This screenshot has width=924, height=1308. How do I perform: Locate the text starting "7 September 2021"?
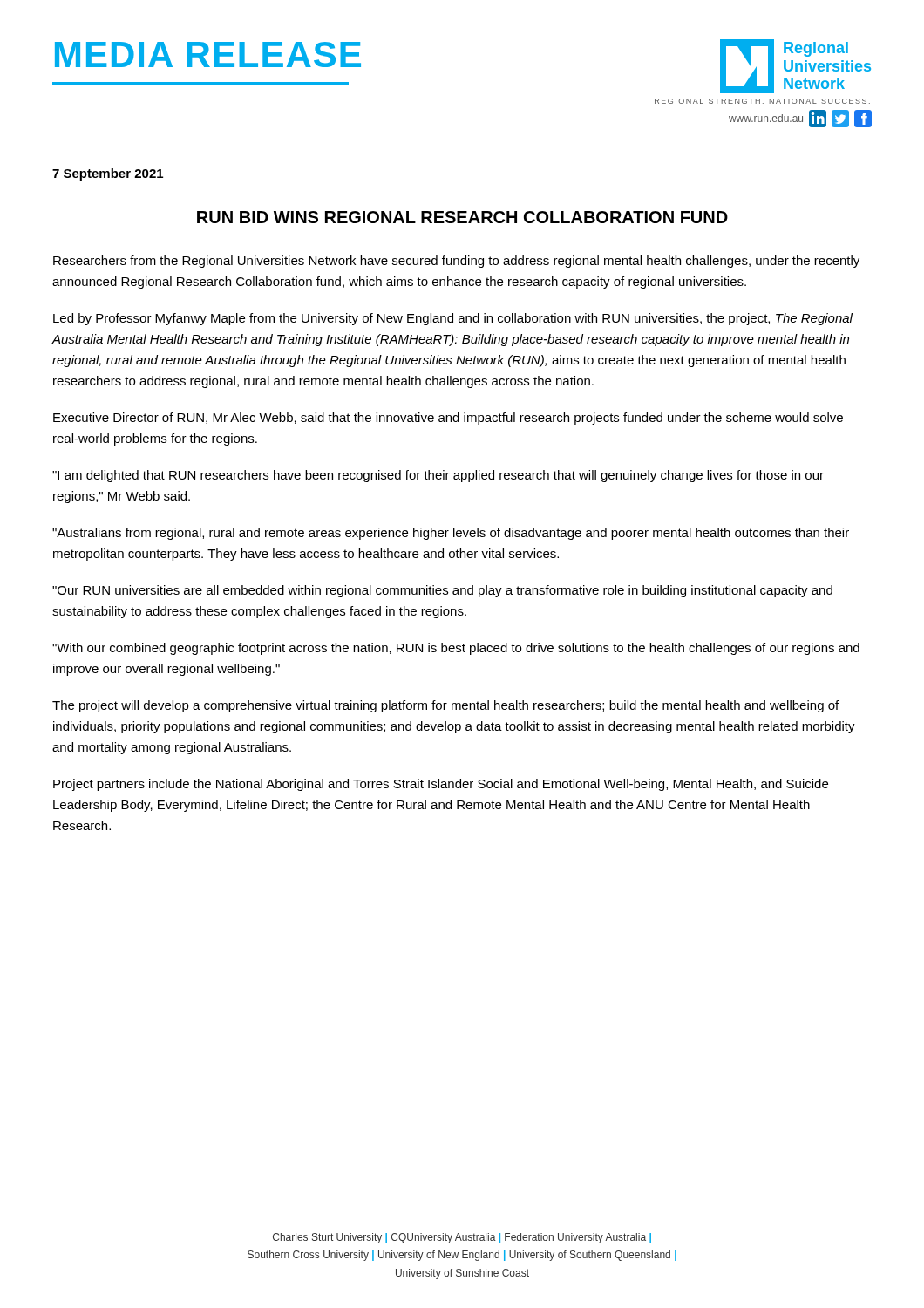[x=108, y=173]
